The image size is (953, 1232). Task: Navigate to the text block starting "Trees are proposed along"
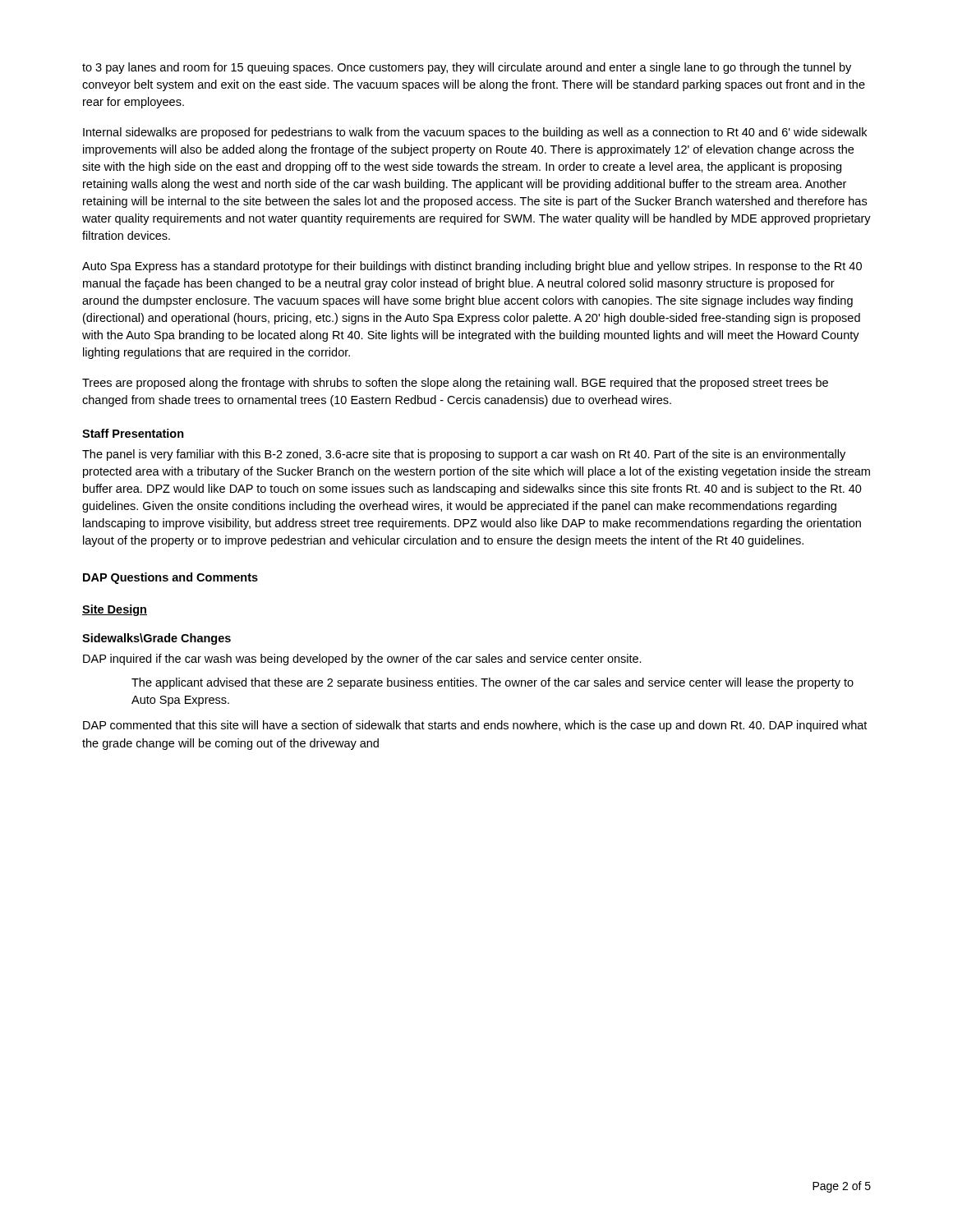coord(455,392)
